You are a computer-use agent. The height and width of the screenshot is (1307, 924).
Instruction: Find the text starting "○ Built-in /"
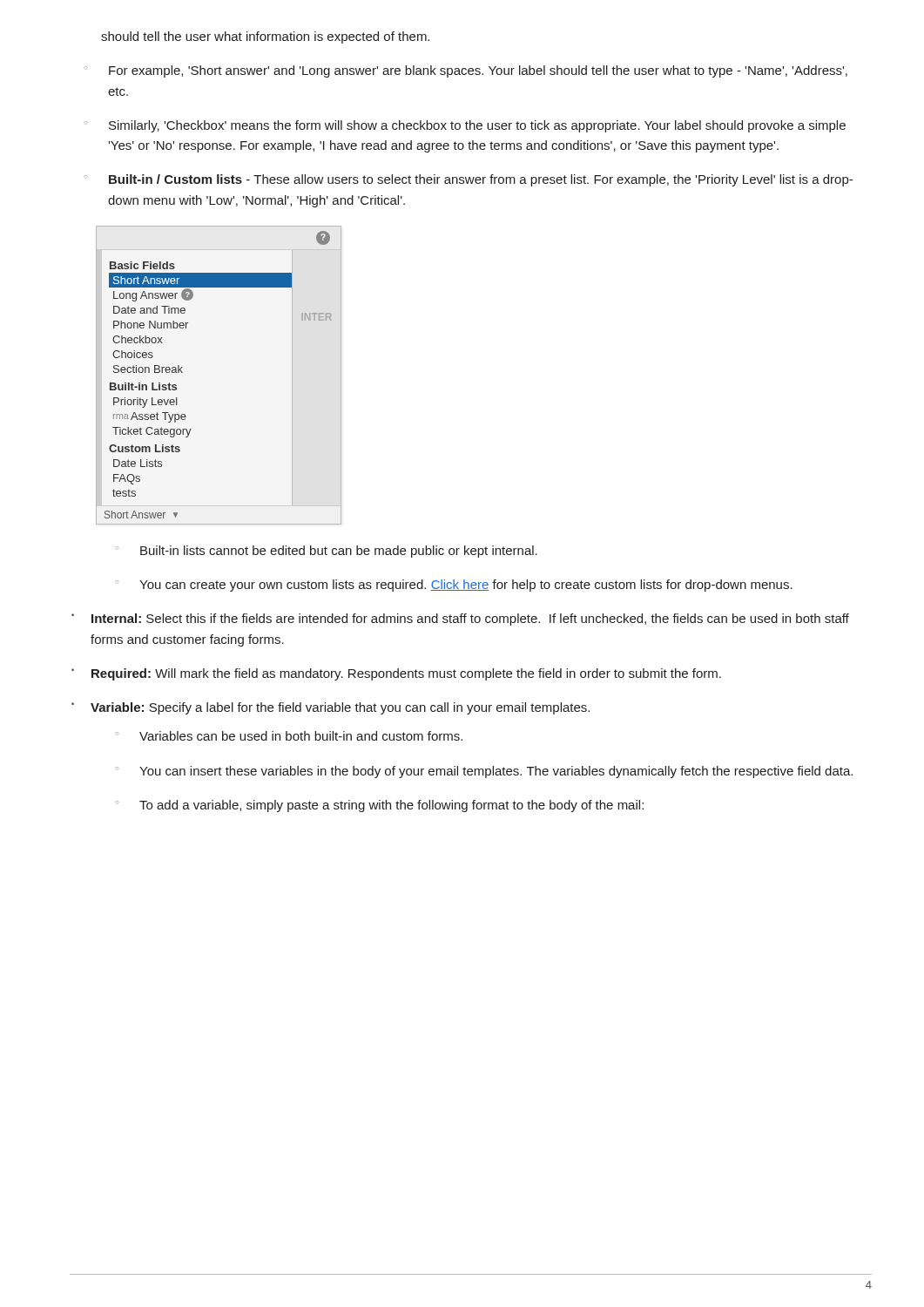coord(475,190)
